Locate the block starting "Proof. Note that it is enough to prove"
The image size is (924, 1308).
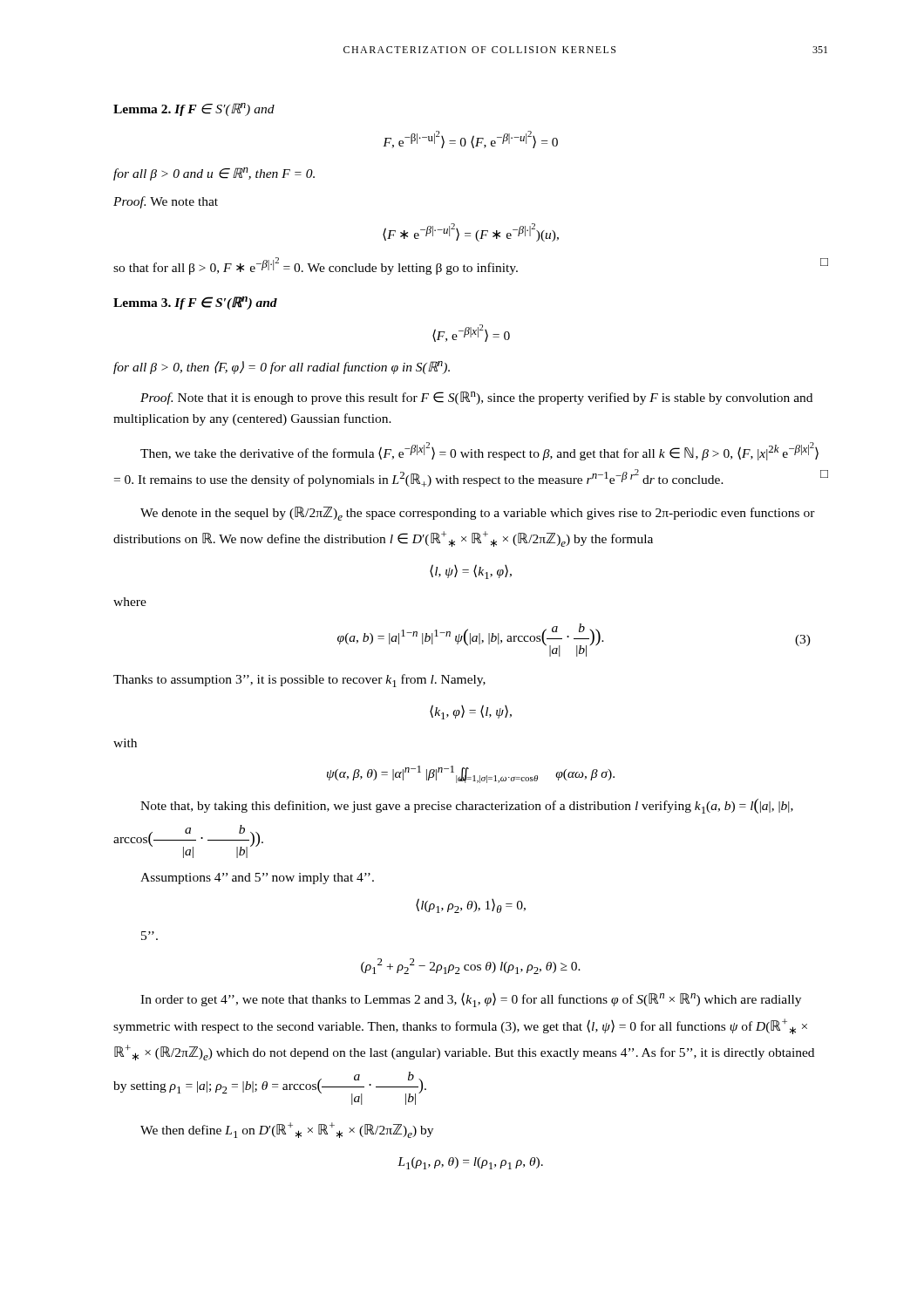click(463, 406)
